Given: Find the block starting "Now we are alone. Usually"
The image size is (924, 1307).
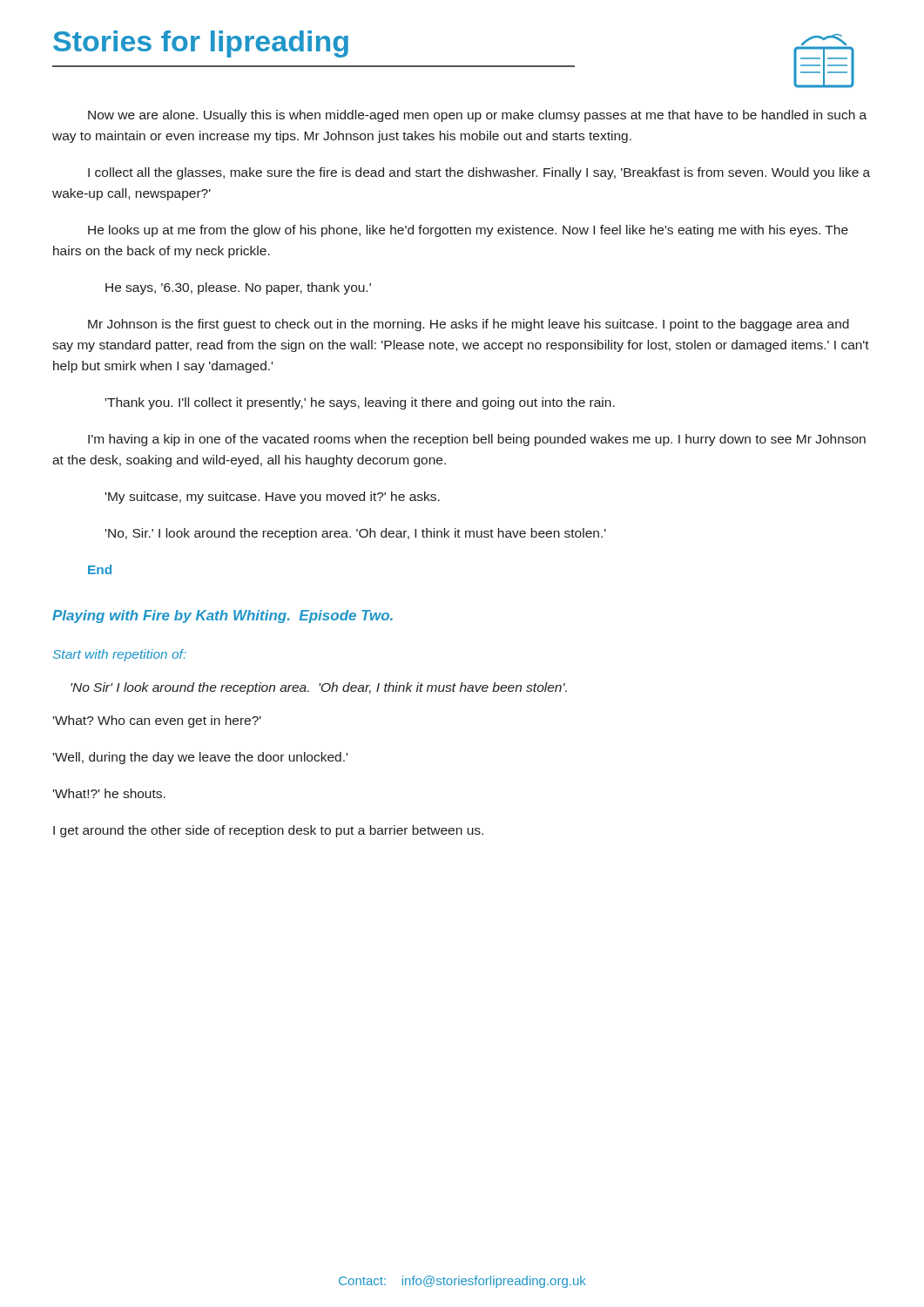Looking at the screenshot, I should click(460, 125).
